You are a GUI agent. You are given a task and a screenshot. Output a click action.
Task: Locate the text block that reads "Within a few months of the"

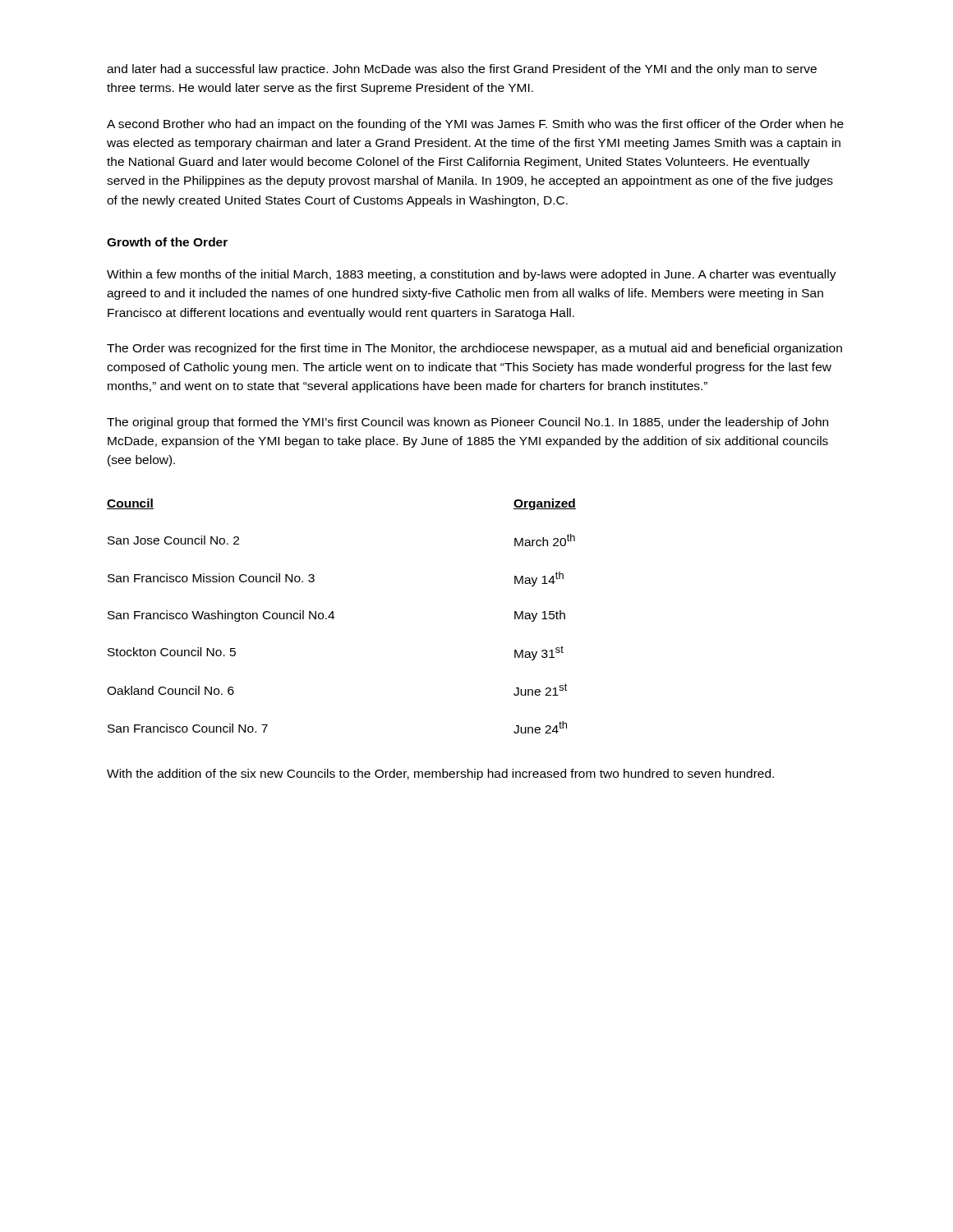pyautogui.click(x=471, y=293)
